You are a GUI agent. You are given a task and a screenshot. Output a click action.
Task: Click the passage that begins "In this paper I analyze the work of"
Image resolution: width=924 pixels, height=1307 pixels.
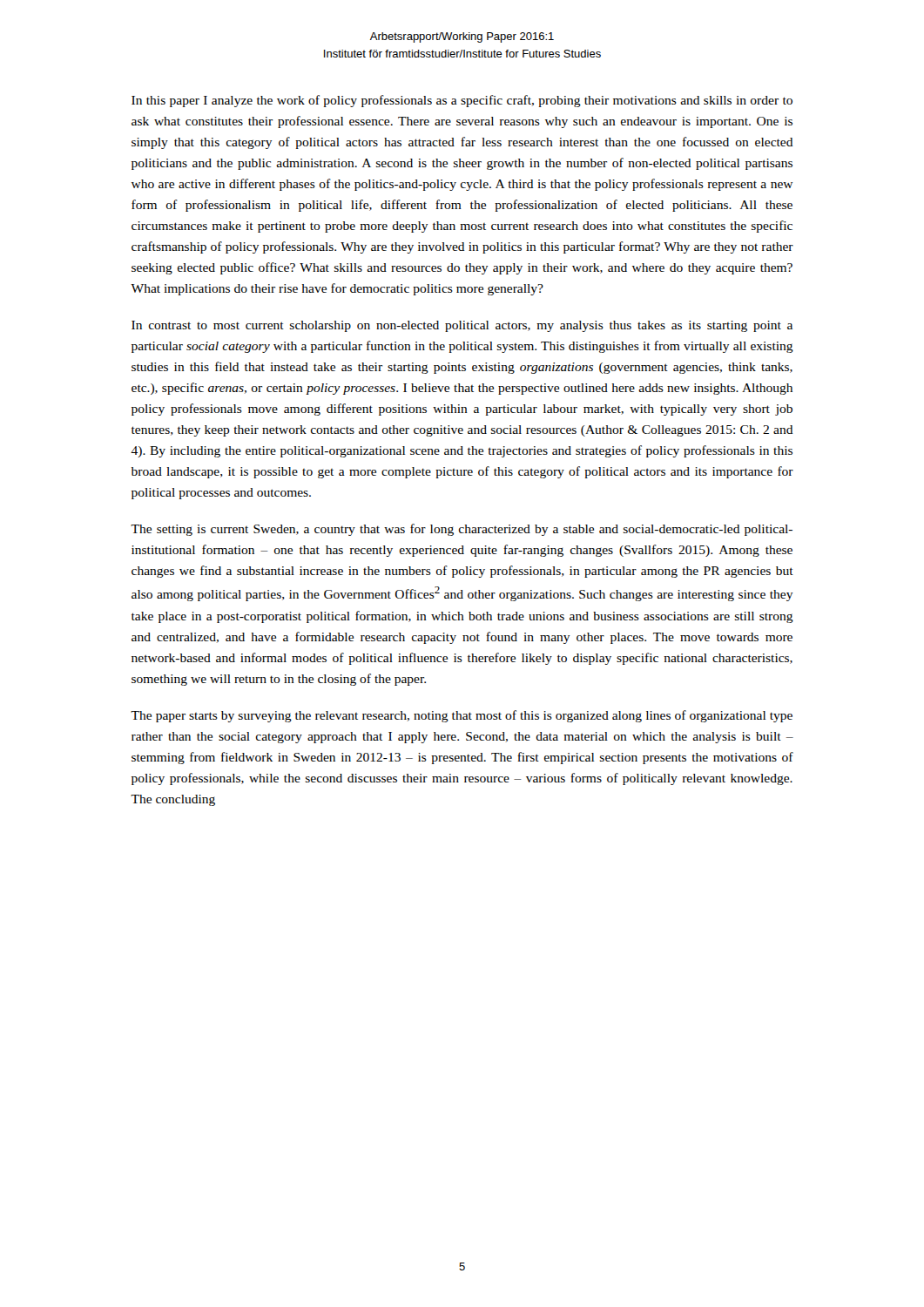click(462, 194)
